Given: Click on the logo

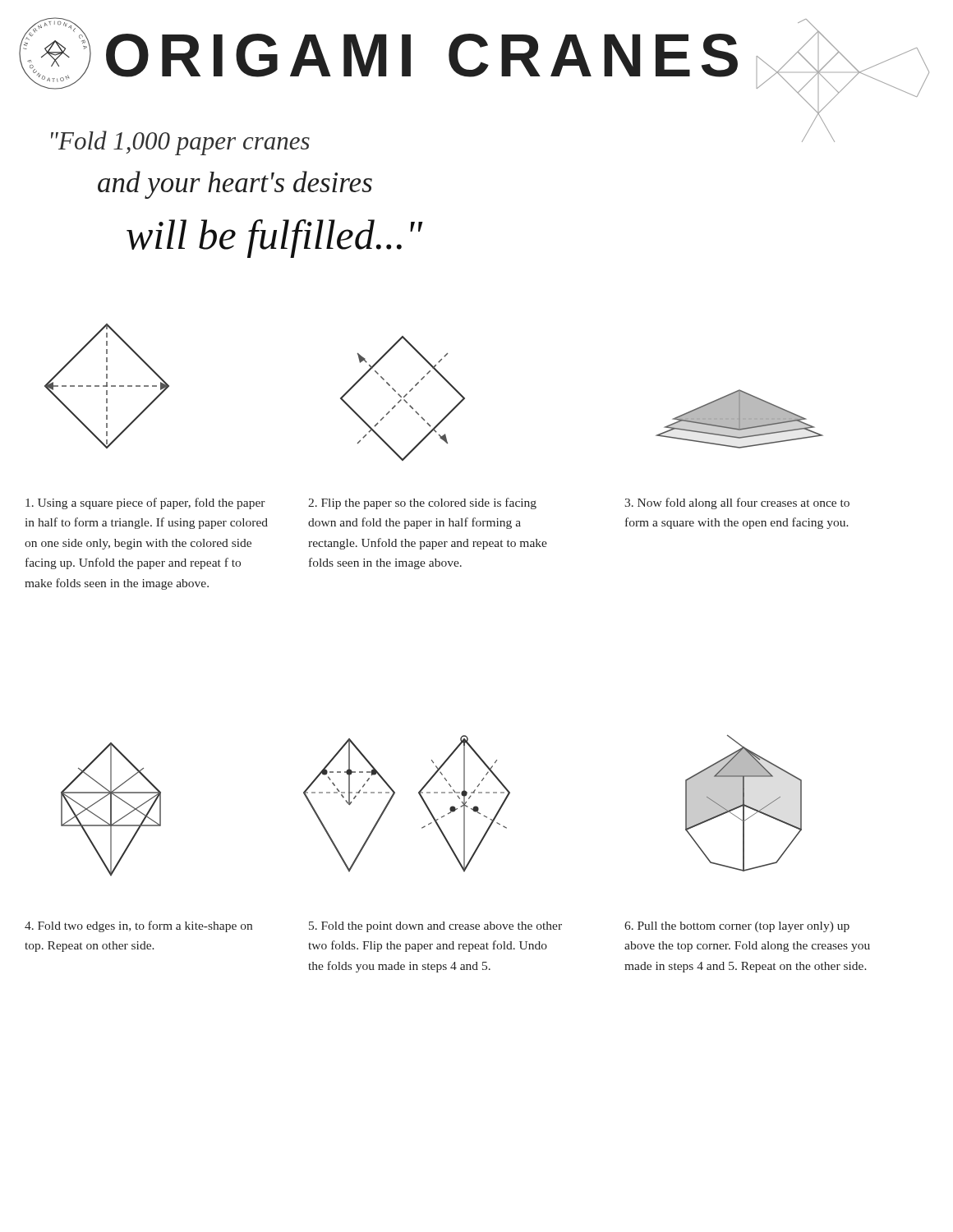Looking at the screenshot, I should 55,55.
